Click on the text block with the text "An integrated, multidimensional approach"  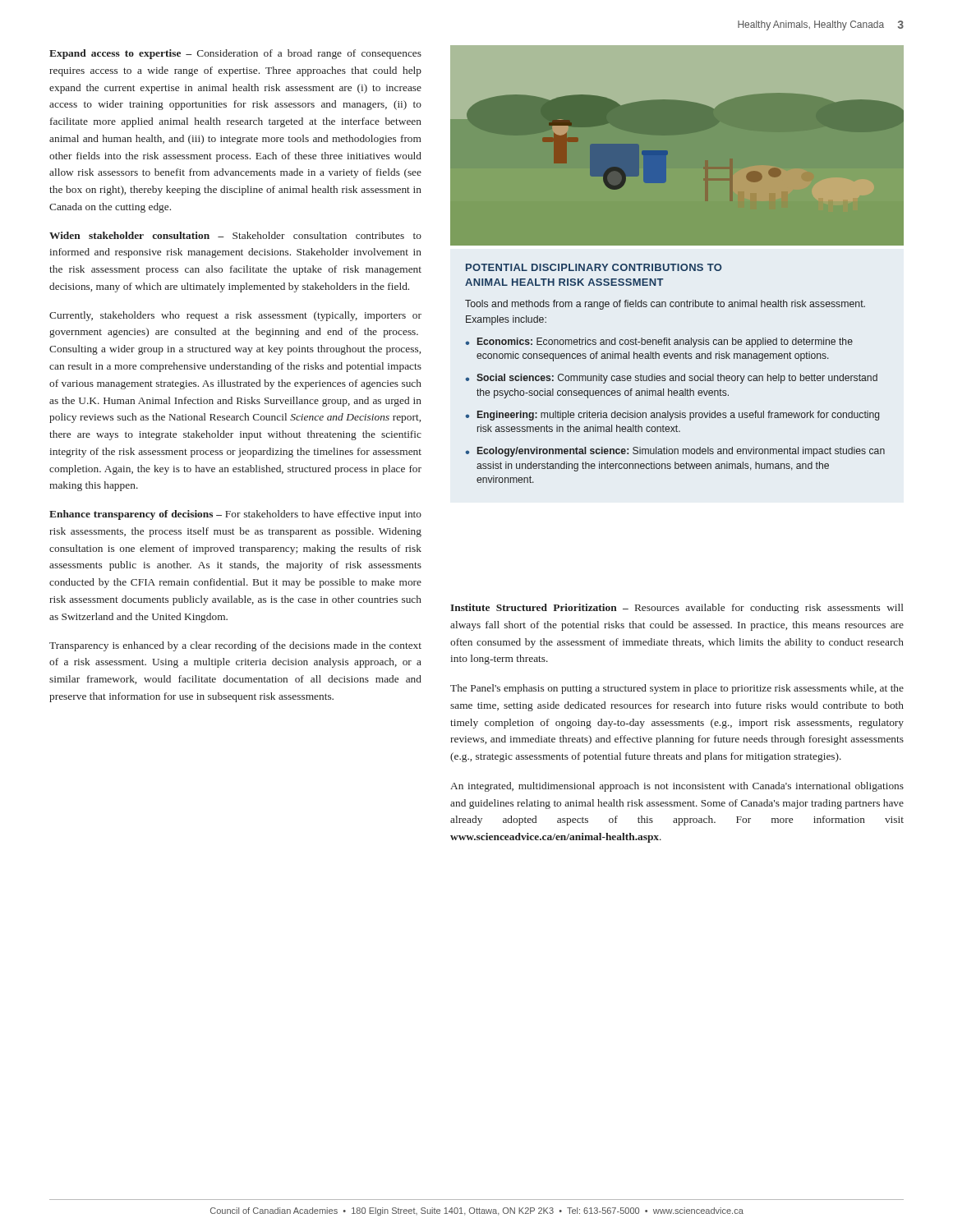(x=677, y=811)
